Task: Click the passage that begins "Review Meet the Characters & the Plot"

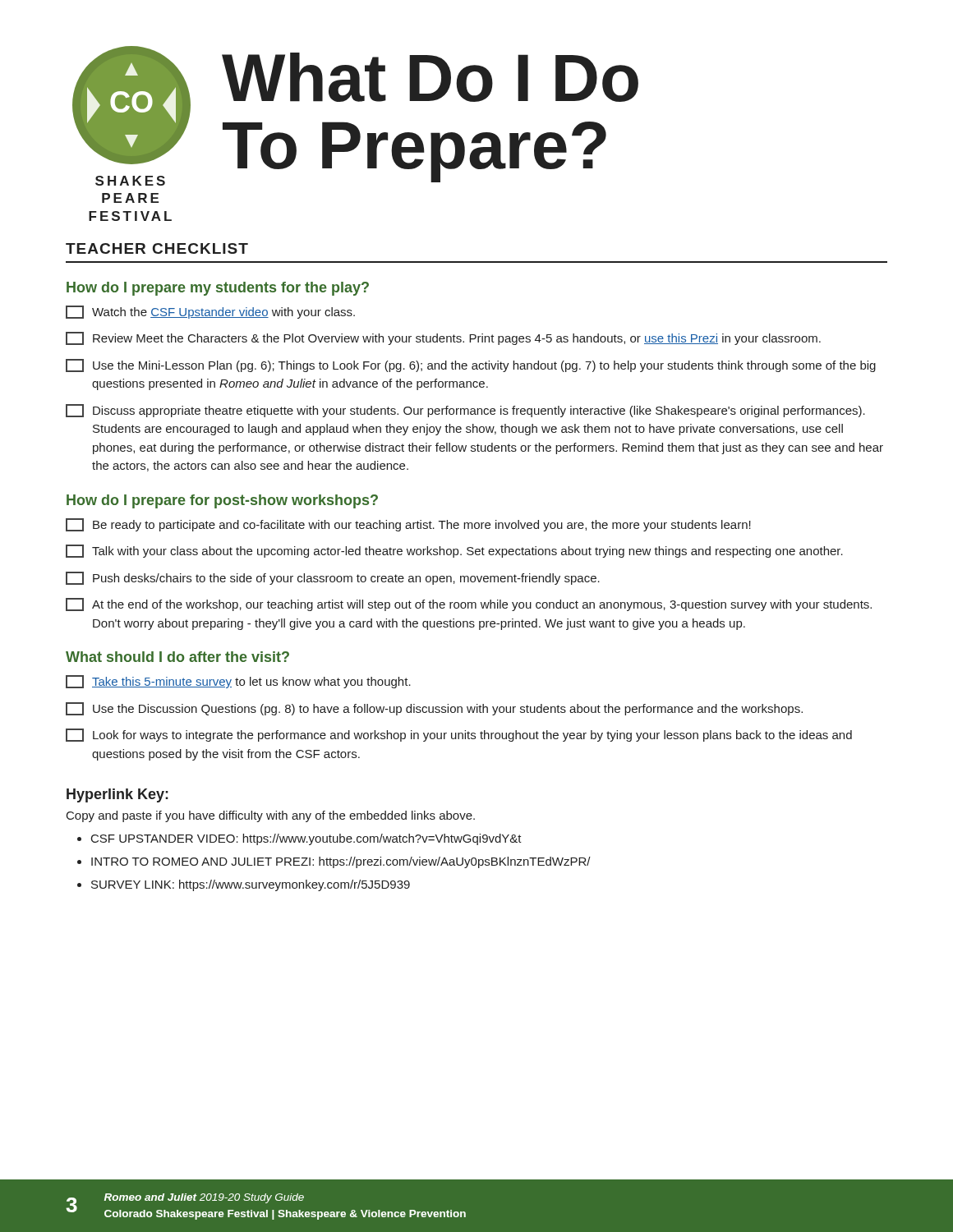Action: click(476, 339)
